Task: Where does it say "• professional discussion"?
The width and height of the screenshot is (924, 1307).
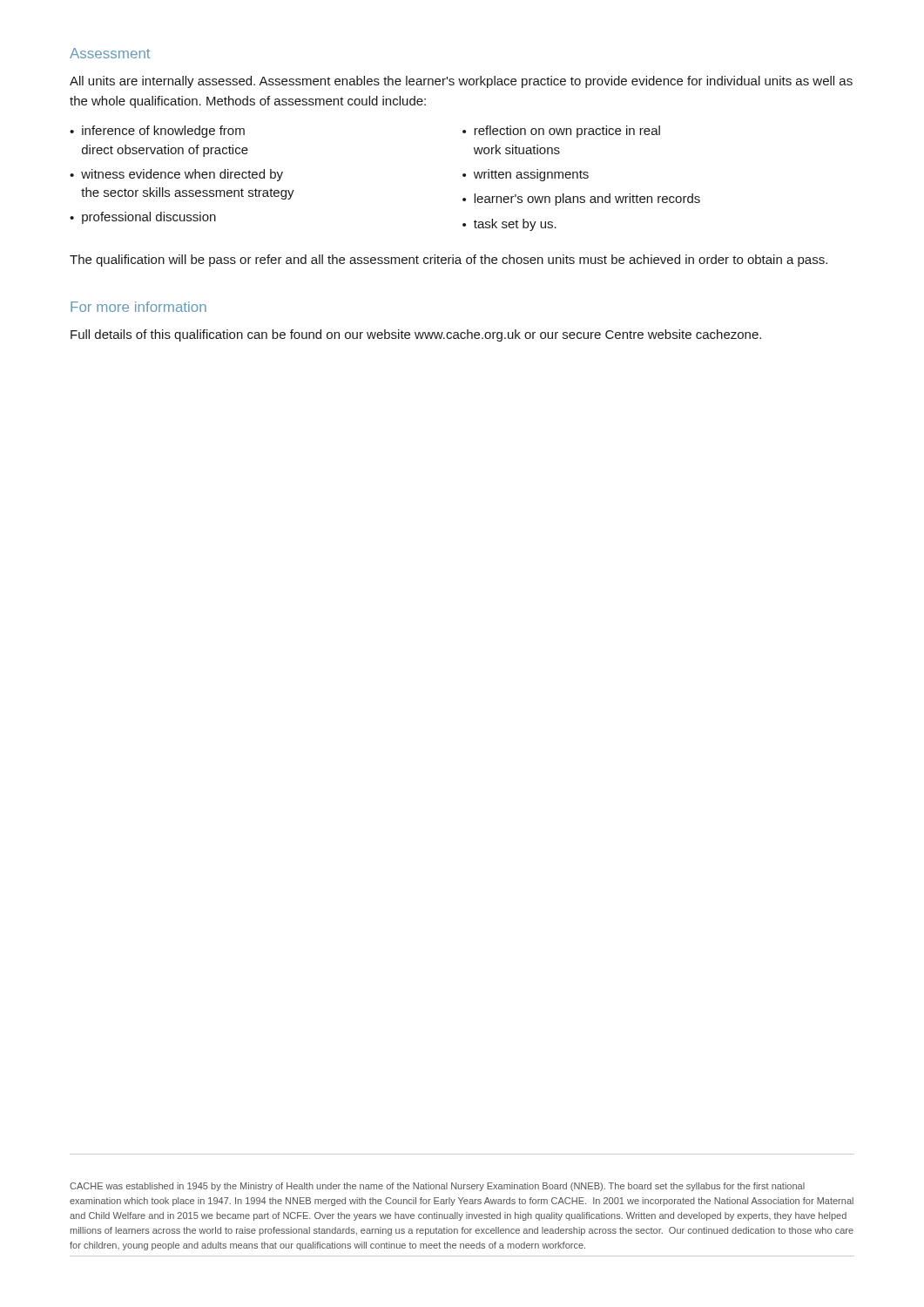Action: pos(143,218)
